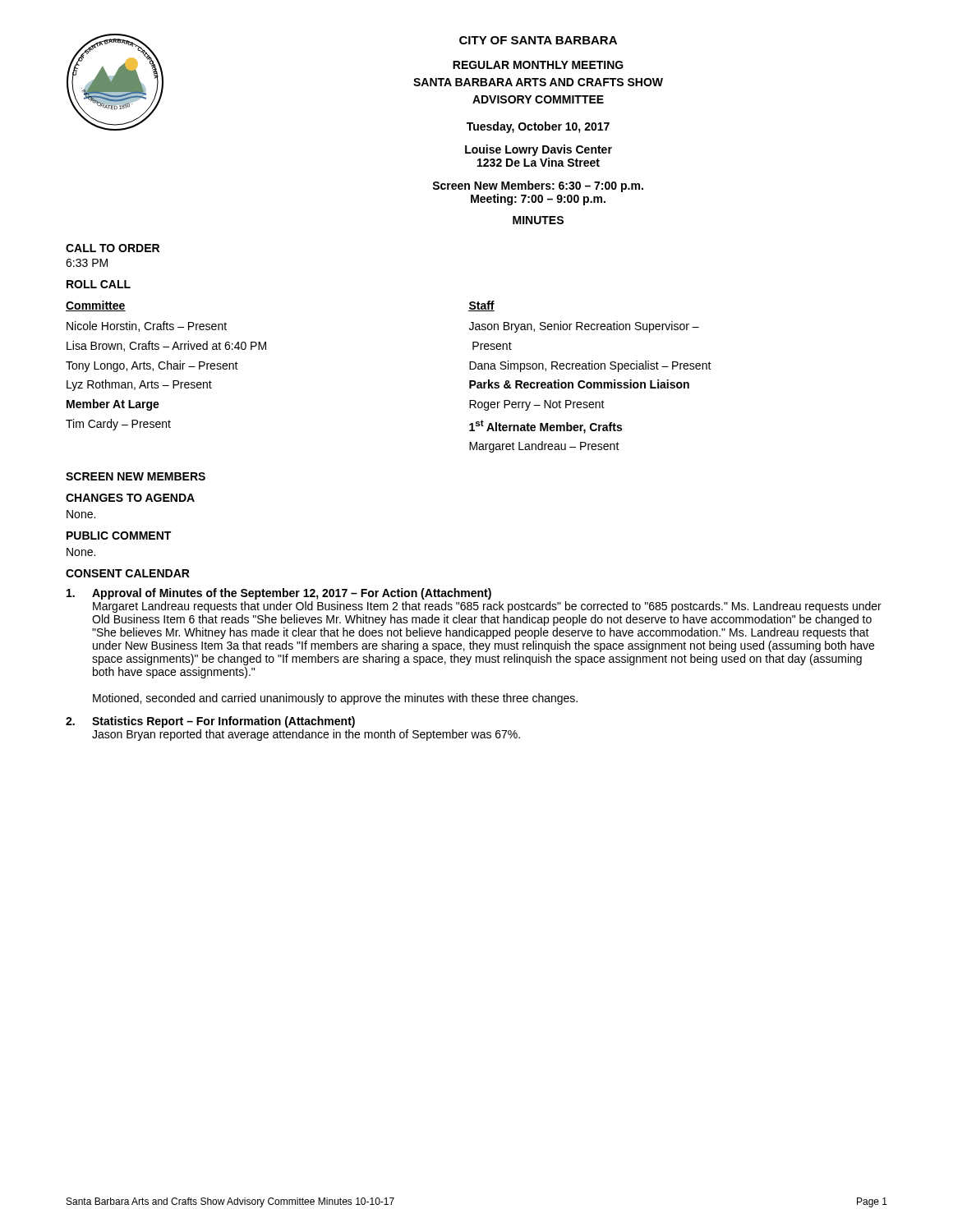Screen dimensions: 1232x953
Task: Find the text starting "6:33 PM"
Action: pos(87,263)
